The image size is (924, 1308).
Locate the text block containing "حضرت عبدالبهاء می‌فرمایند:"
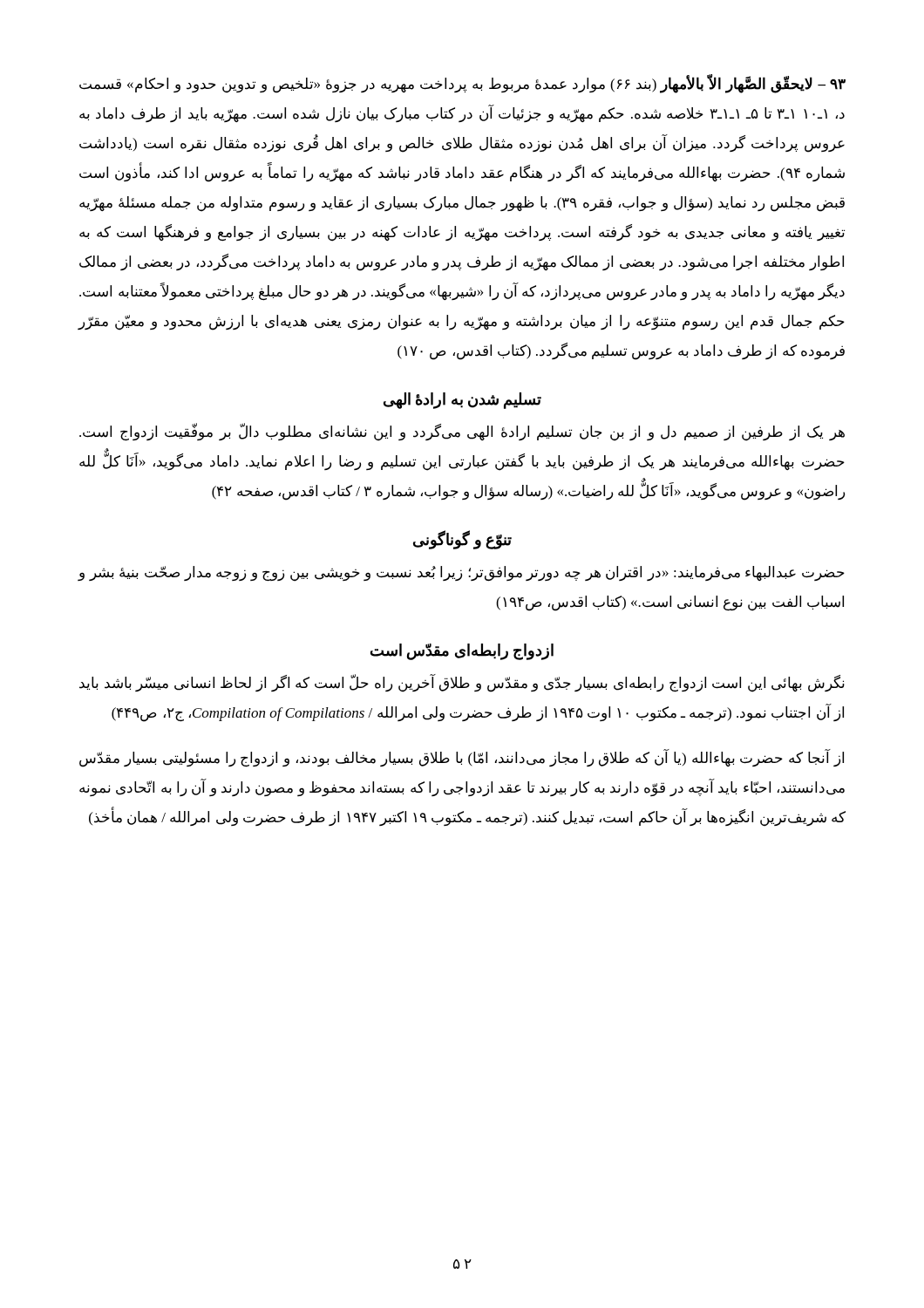click(462, 587)
